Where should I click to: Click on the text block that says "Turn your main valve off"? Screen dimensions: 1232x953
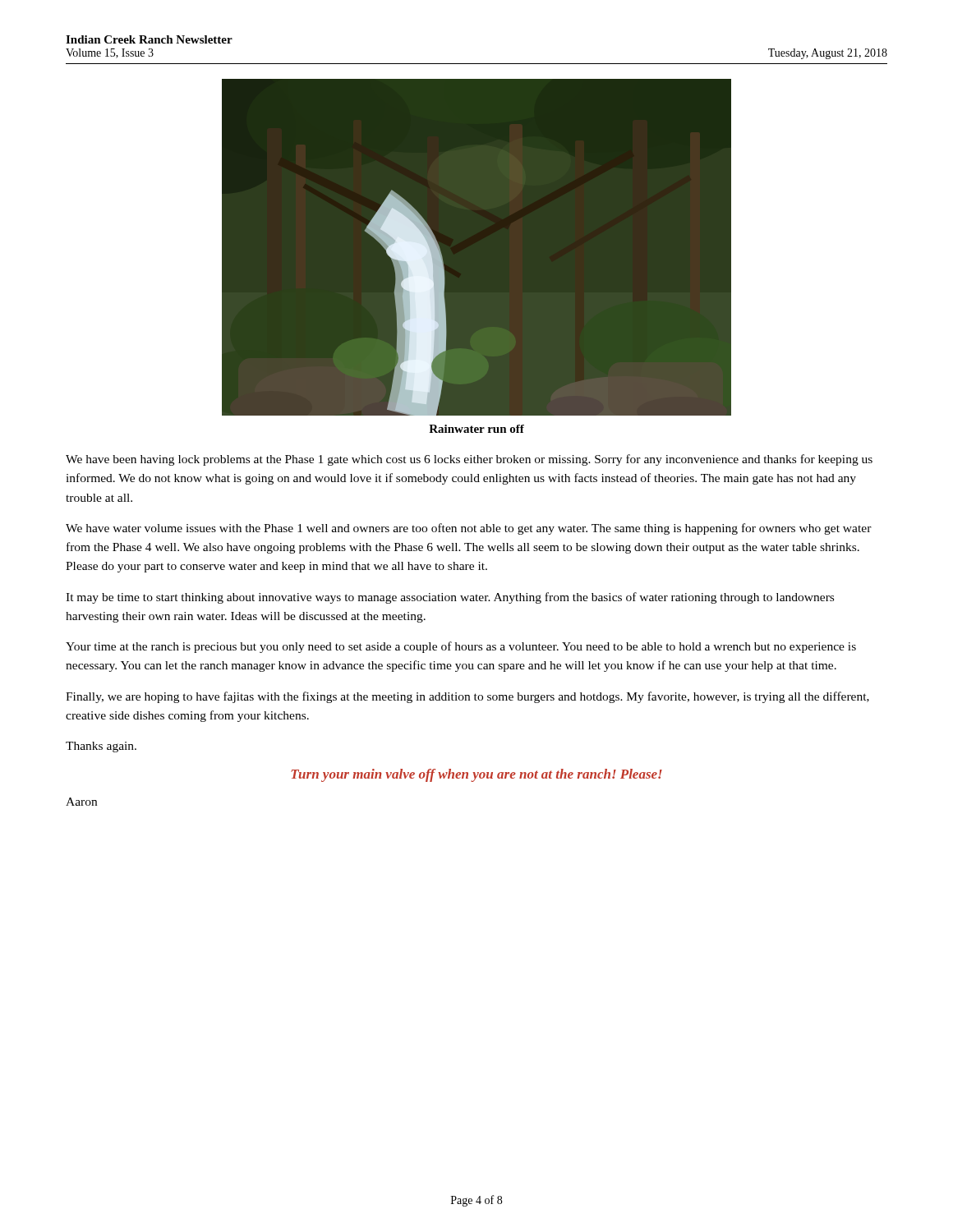(476, 774)
